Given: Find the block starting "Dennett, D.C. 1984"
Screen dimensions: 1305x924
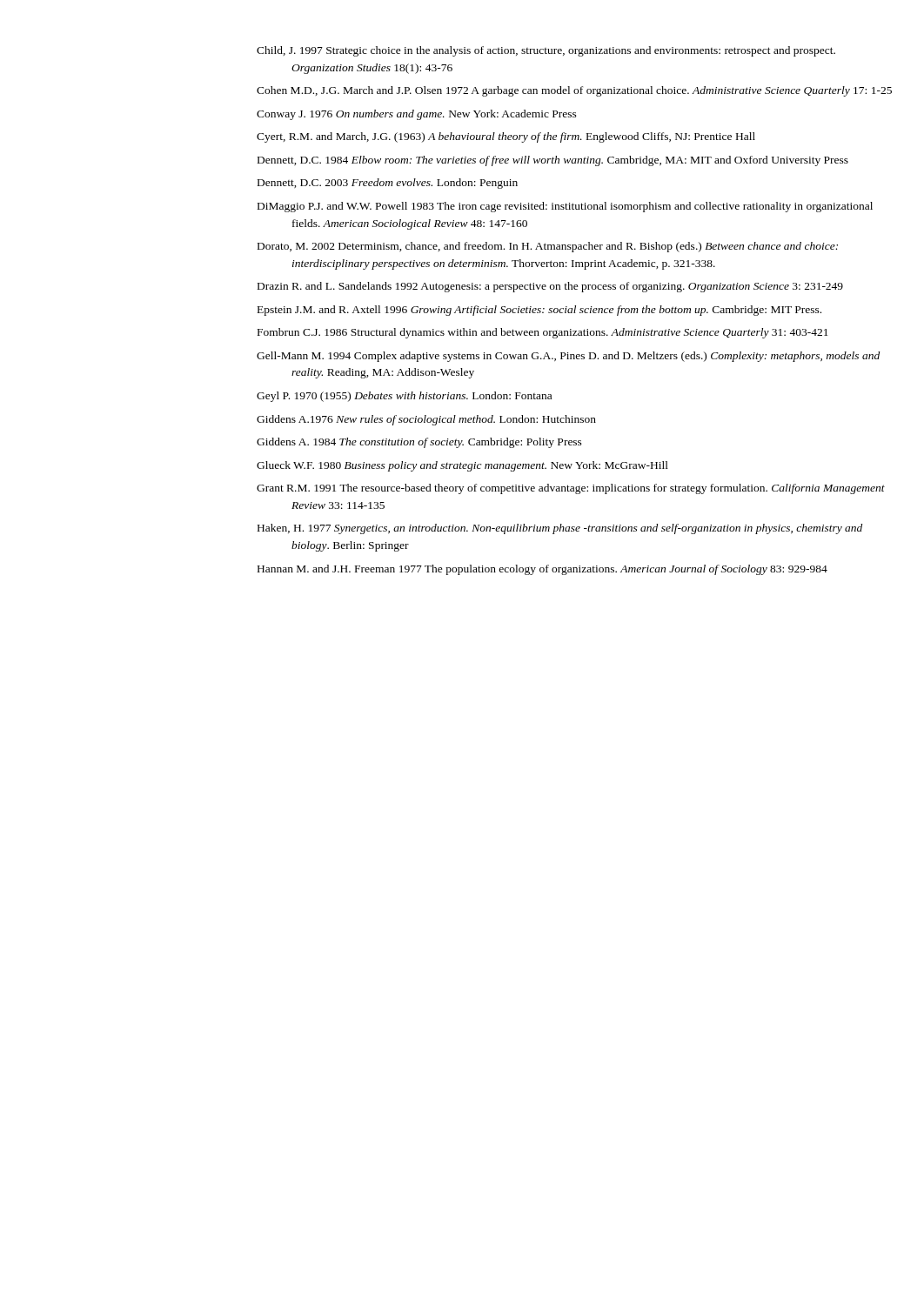Looking at the screenshot, I should click(553, 159).
